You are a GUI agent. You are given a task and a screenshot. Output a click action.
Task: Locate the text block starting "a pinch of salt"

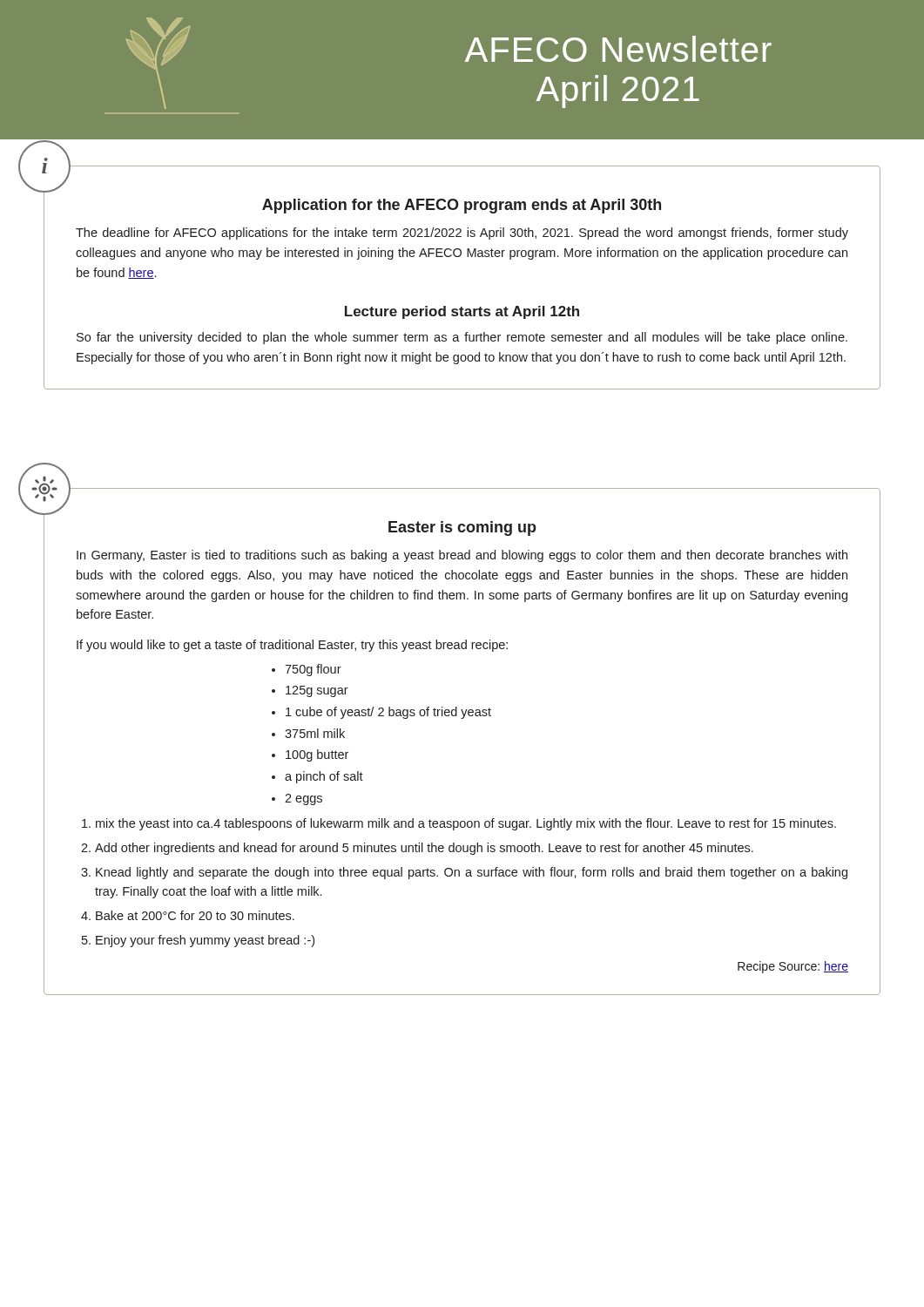324,776
